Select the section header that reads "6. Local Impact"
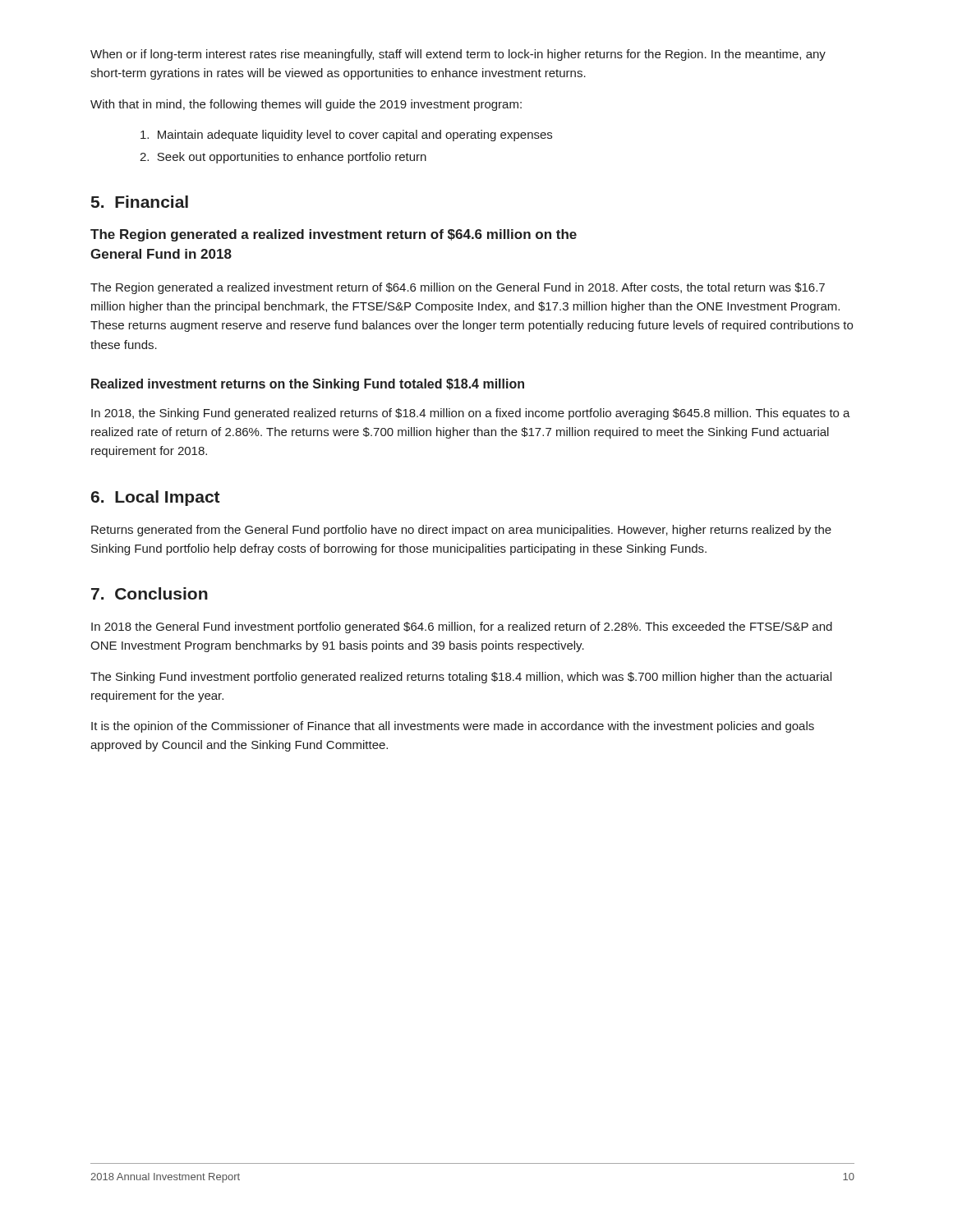The height and width of the screenshot is (1232, 953). tap(155, 497)
